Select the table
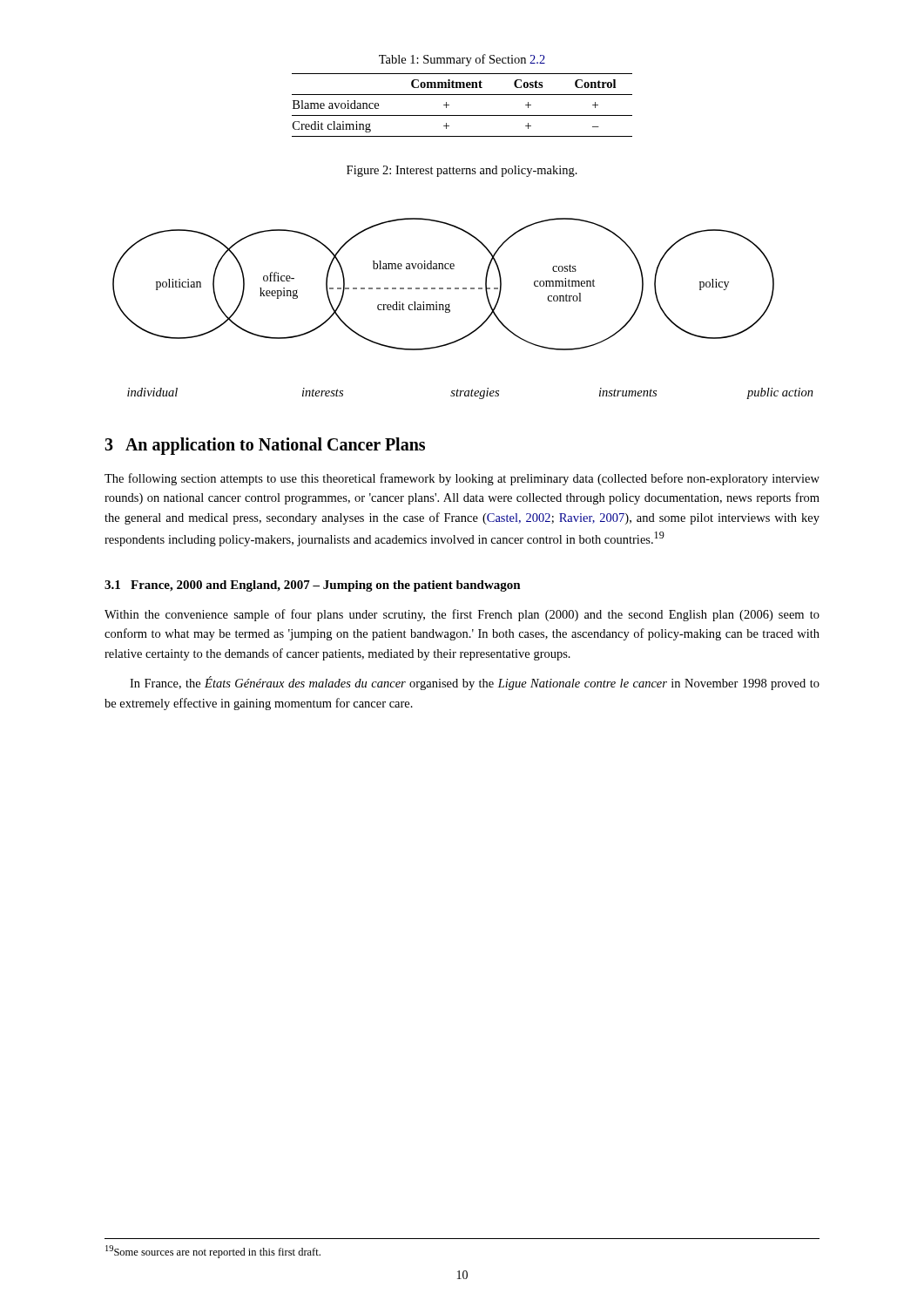924x1307 pixels. (462, 105)
